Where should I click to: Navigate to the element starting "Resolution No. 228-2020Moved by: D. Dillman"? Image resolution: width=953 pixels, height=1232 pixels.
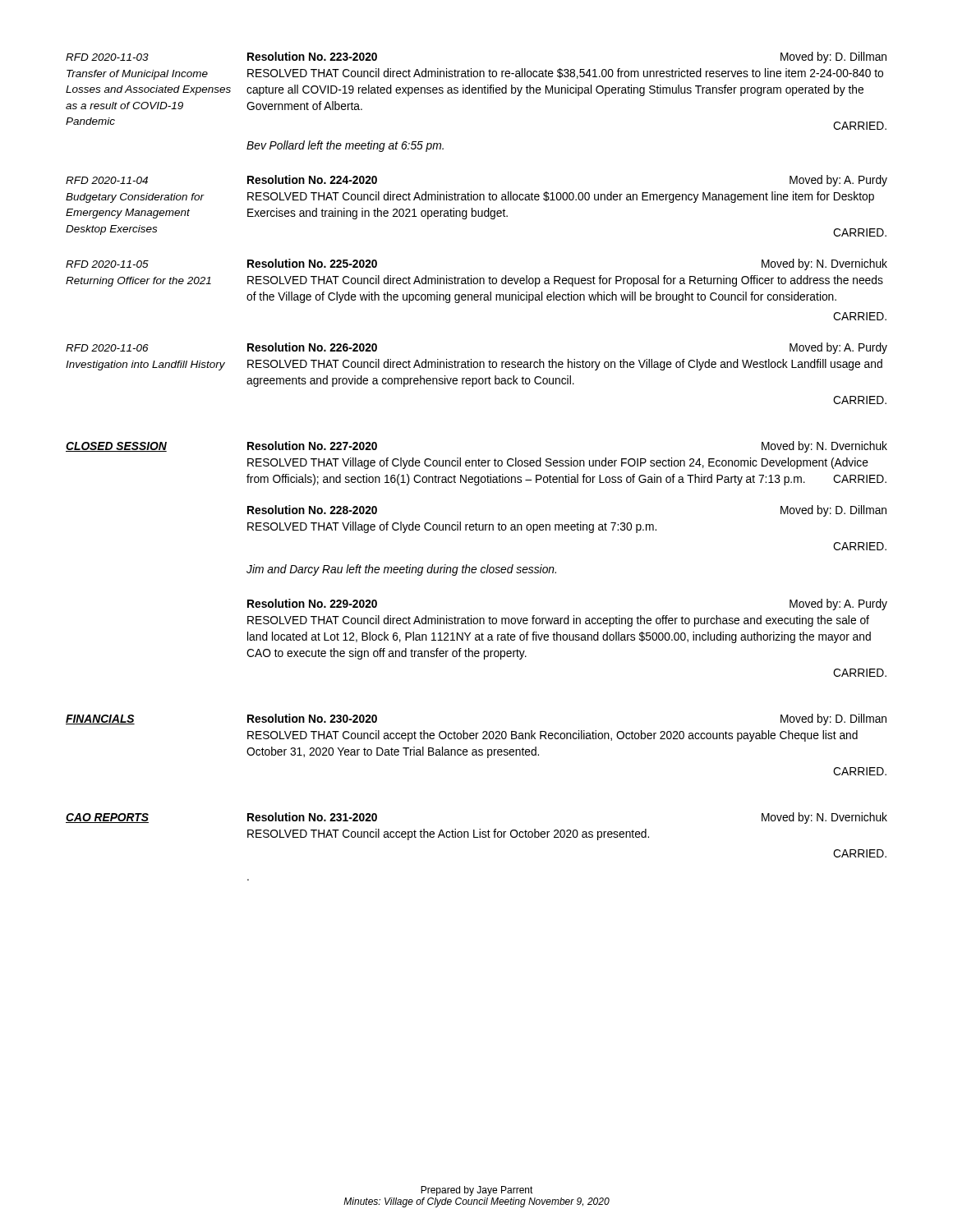(567, 540)
